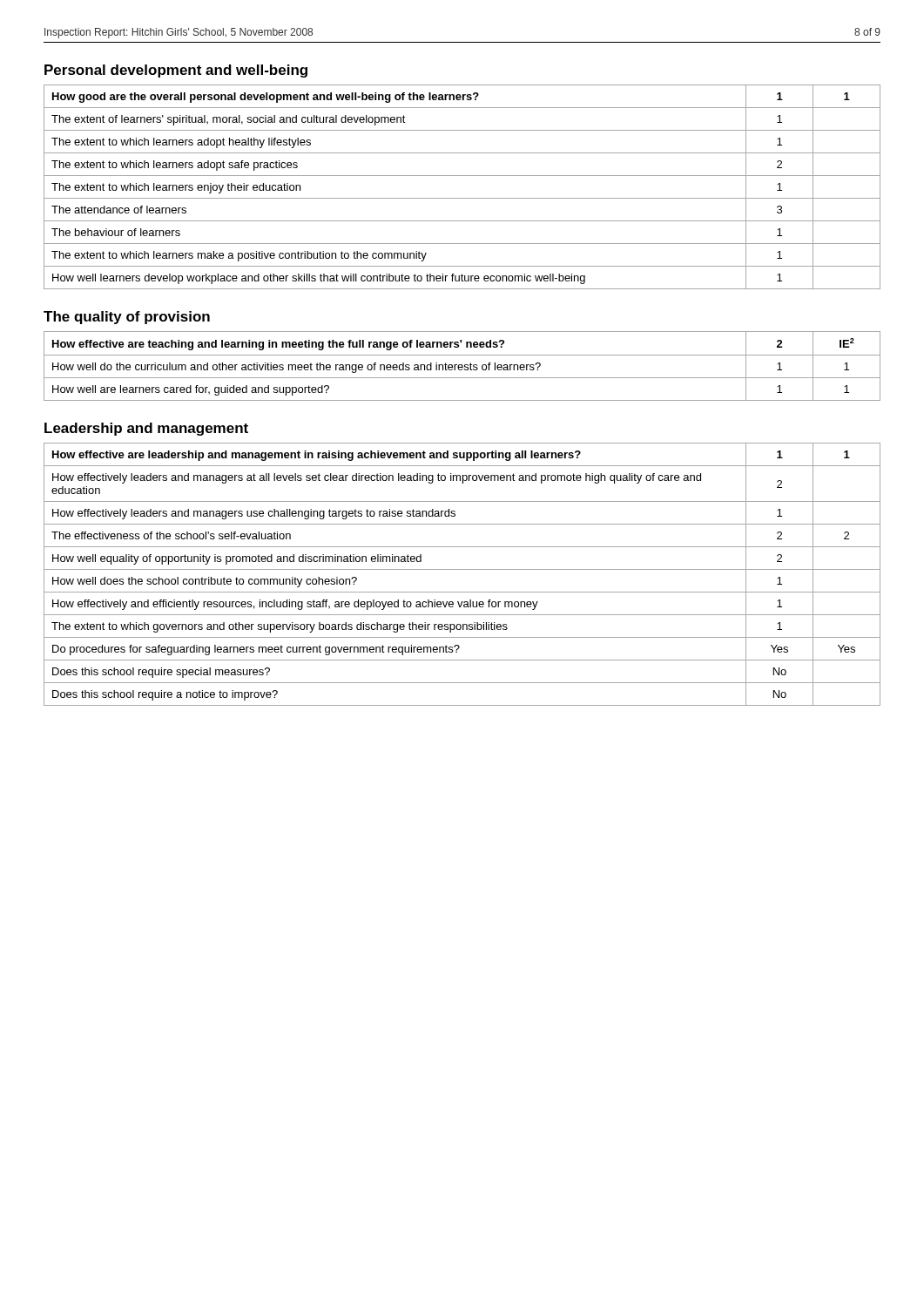Image resolution: width=924 pixels, height=1307 pixels.
Task: Find "The quality of provision" on this page
Action: [127, 318]
